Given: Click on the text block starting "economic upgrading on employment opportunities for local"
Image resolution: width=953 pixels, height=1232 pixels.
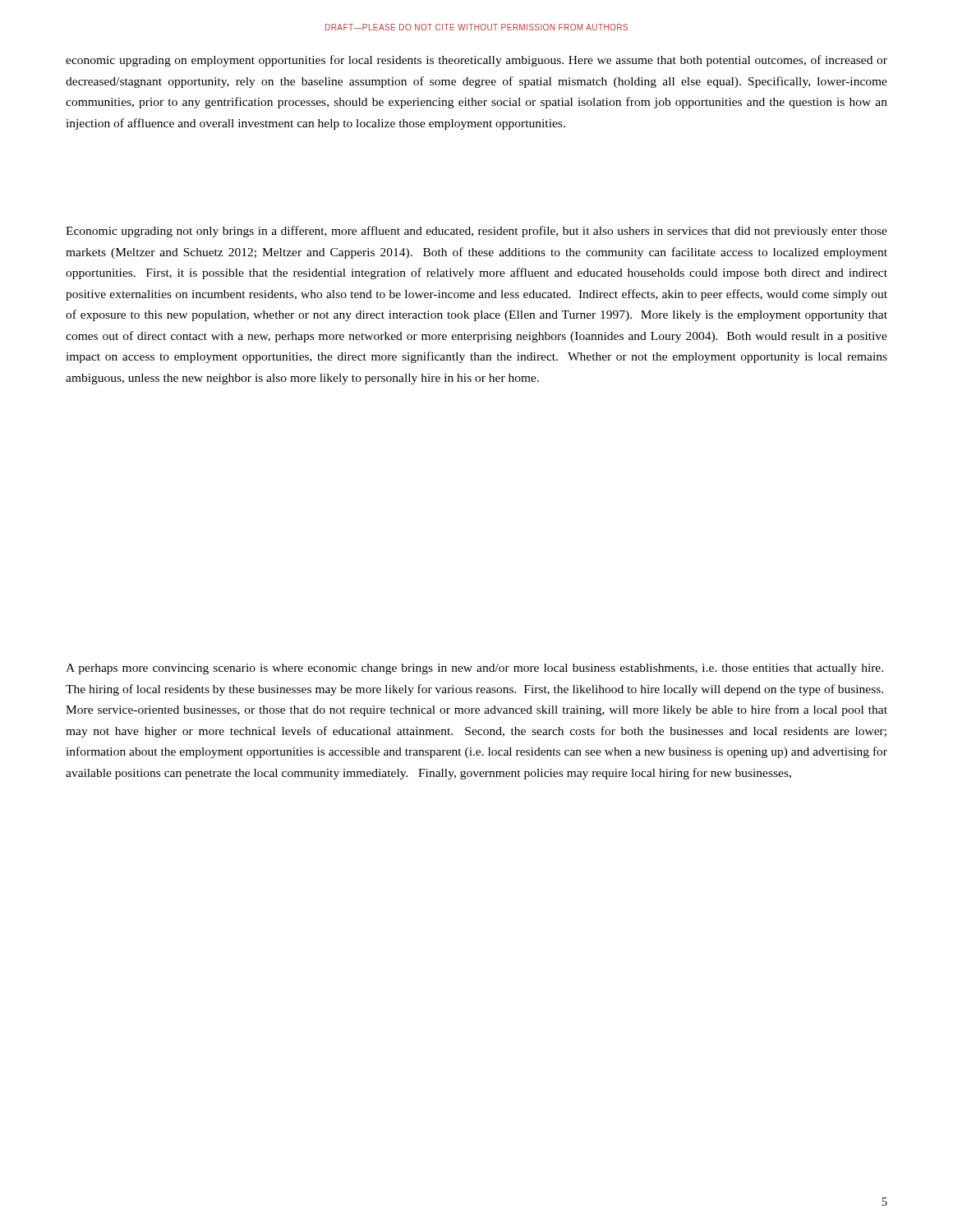Looking at the screenshot, I should tap(476, 91).
